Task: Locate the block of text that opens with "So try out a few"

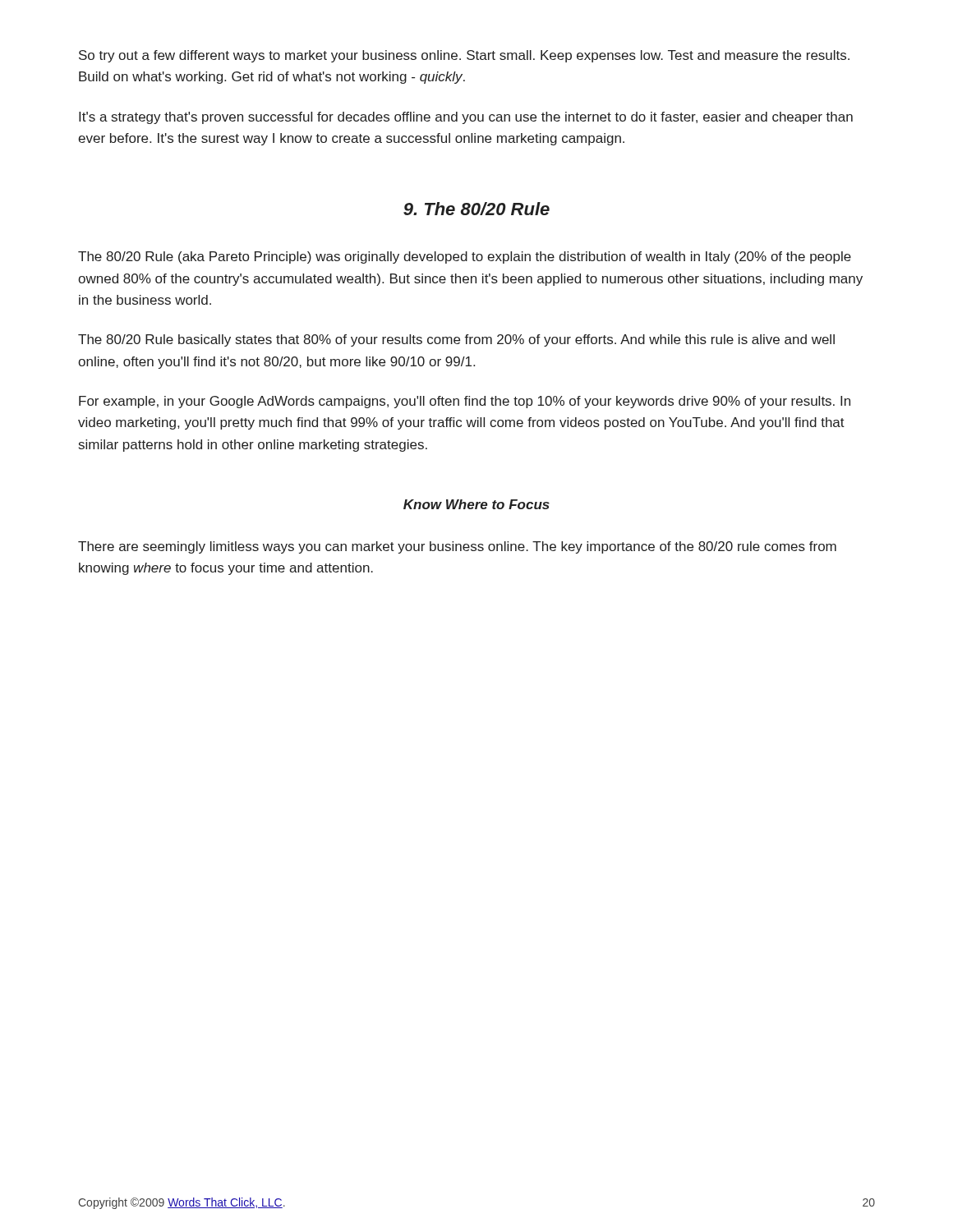Action: coord(464,66)
